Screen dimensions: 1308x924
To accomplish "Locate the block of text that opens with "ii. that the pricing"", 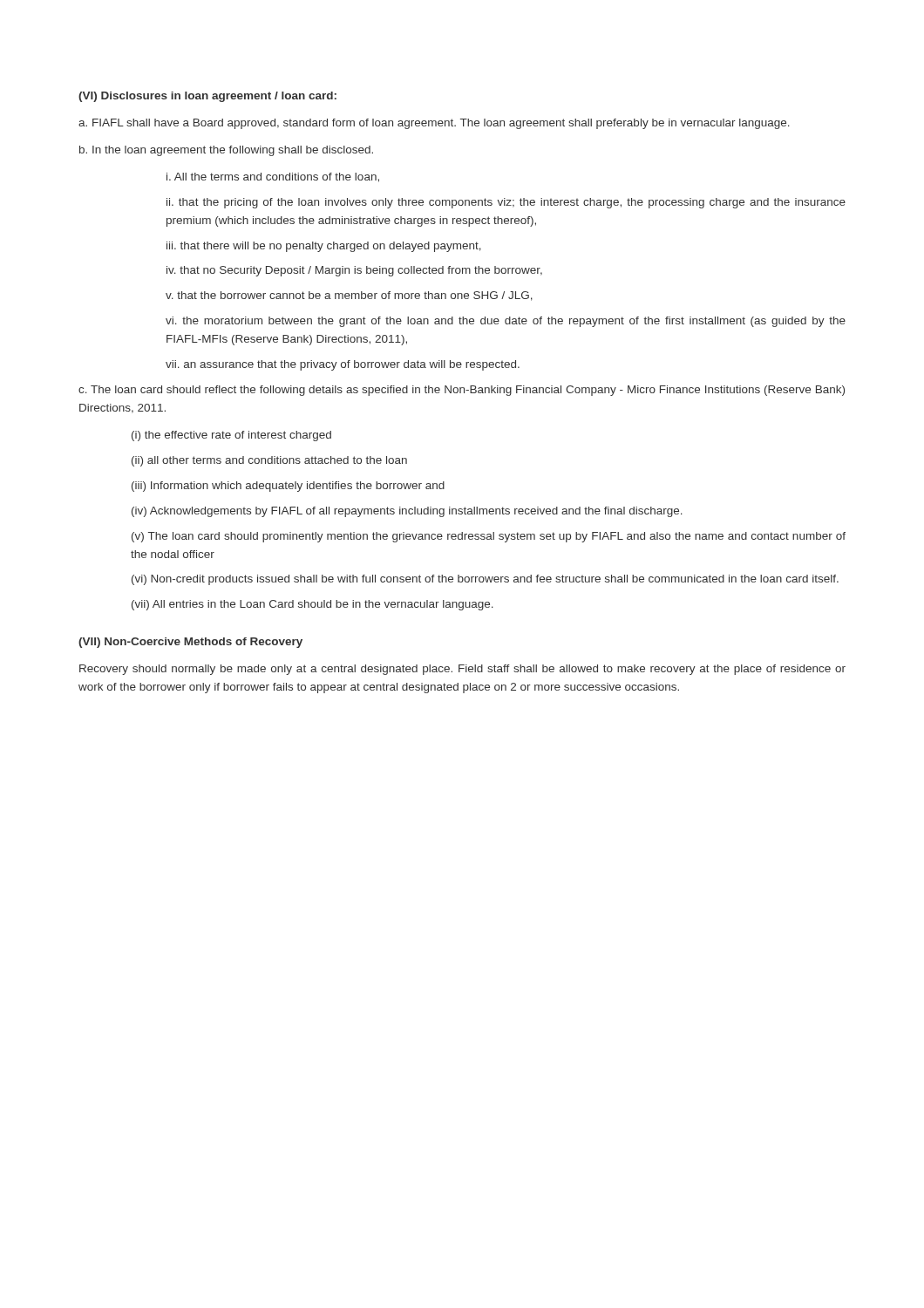I will click(x=506, y=211).
